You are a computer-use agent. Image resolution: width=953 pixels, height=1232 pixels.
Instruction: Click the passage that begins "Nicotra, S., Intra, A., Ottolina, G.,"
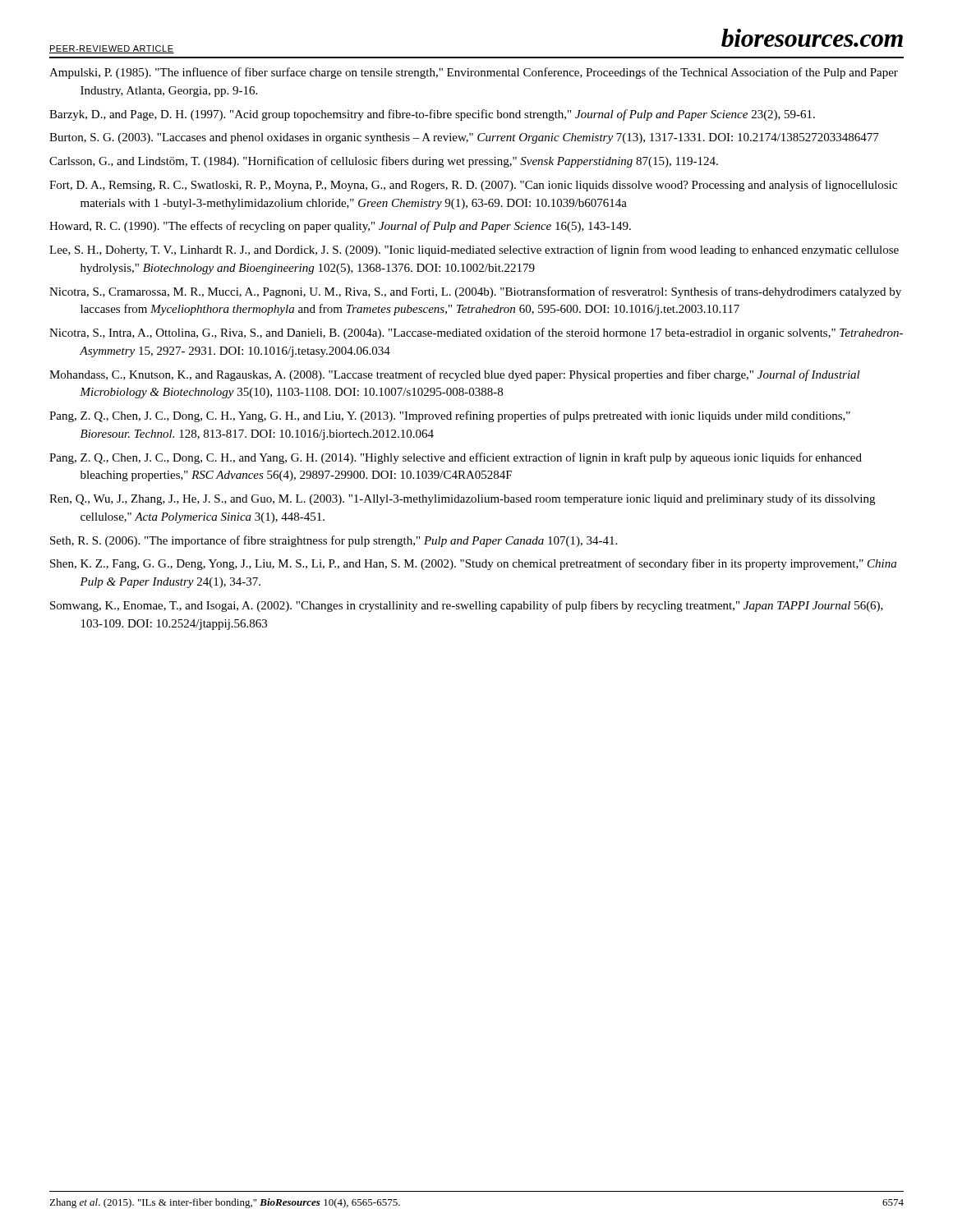point(476,342)
